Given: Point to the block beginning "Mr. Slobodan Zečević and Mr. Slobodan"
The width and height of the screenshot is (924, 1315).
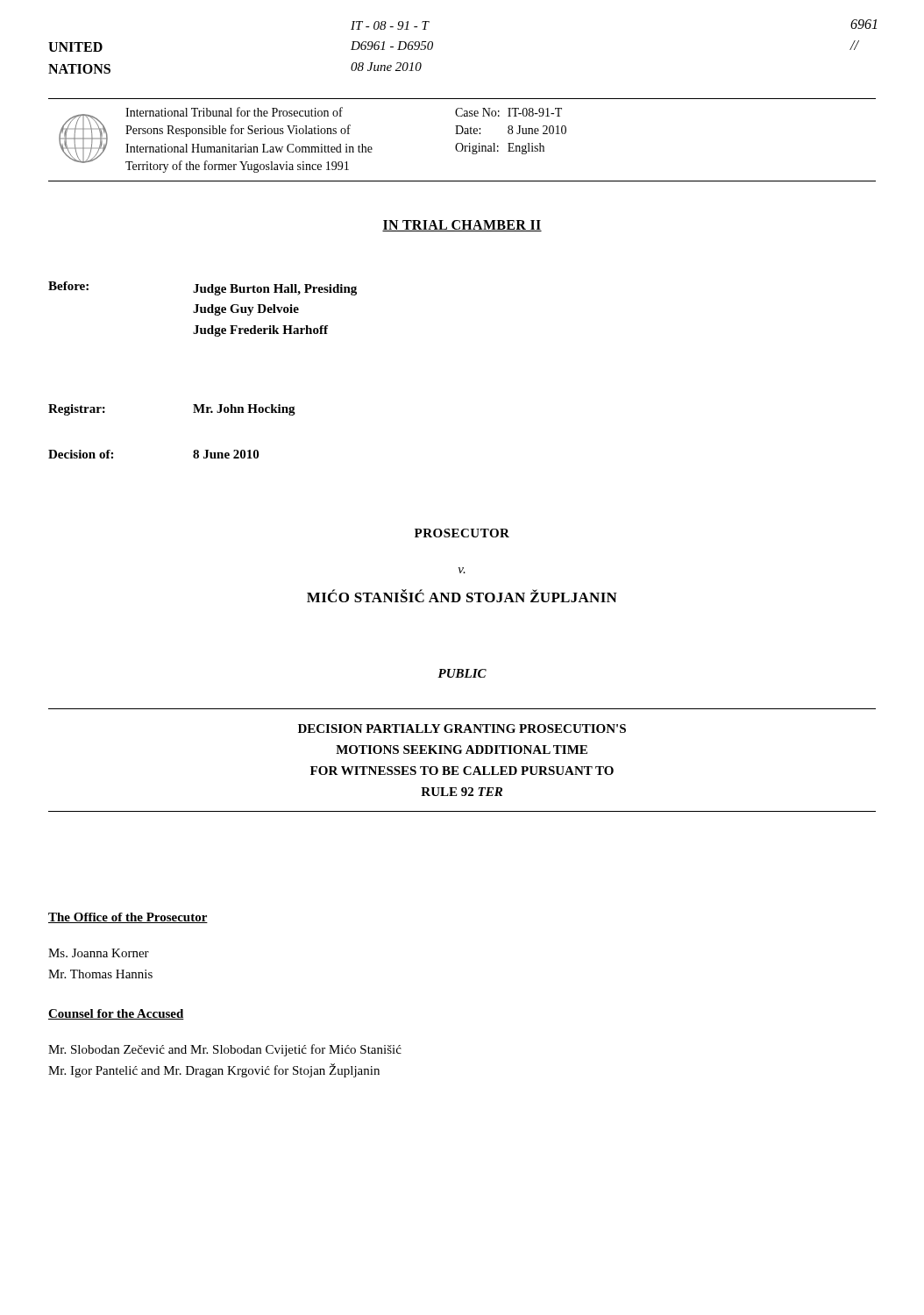Looking at the screenshot, I should (x=225, y=1060).
